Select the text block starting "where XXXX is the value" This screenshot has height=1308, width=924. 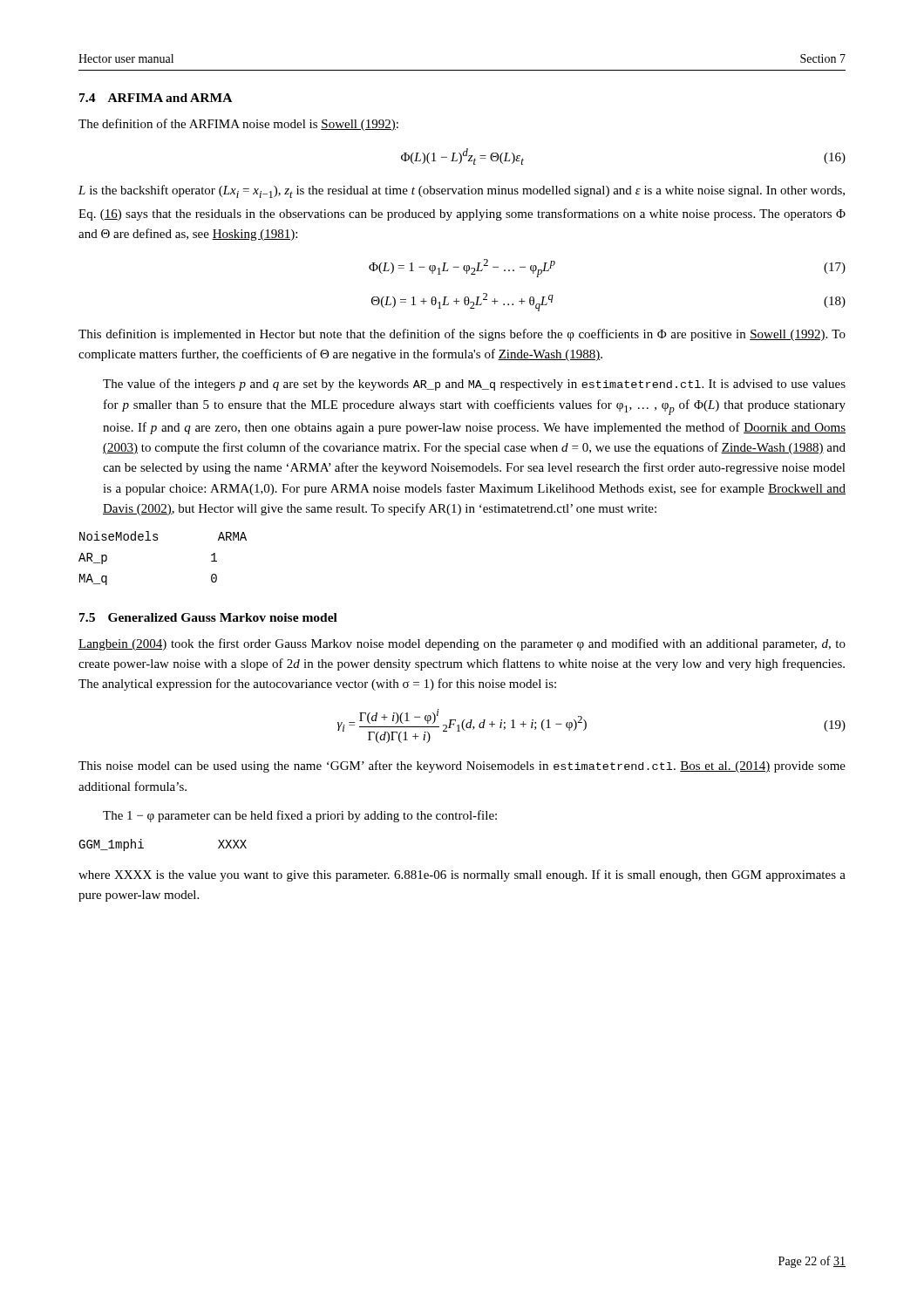[x=462, y=885]
